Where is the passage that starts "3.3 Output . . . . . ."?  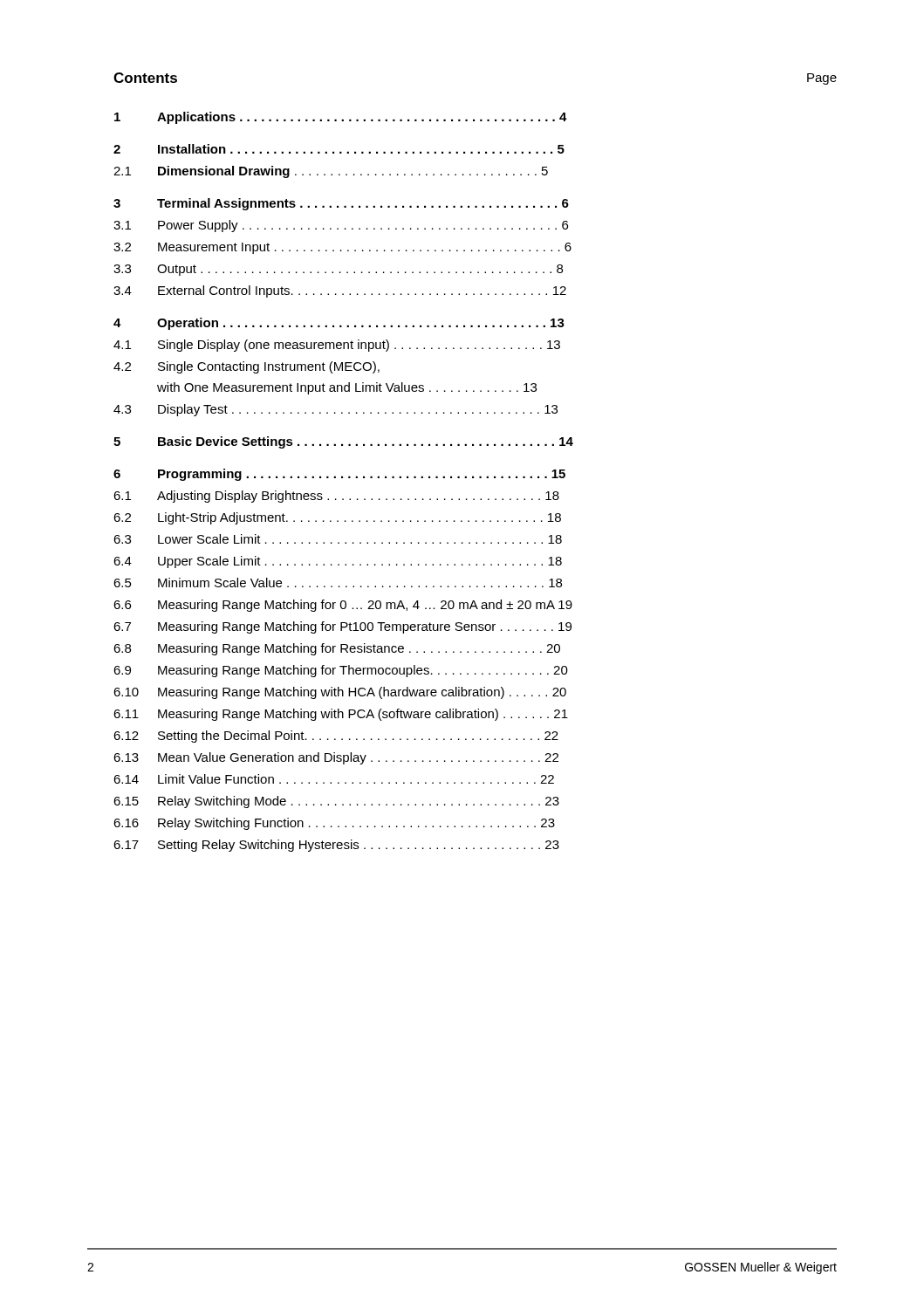475,269
